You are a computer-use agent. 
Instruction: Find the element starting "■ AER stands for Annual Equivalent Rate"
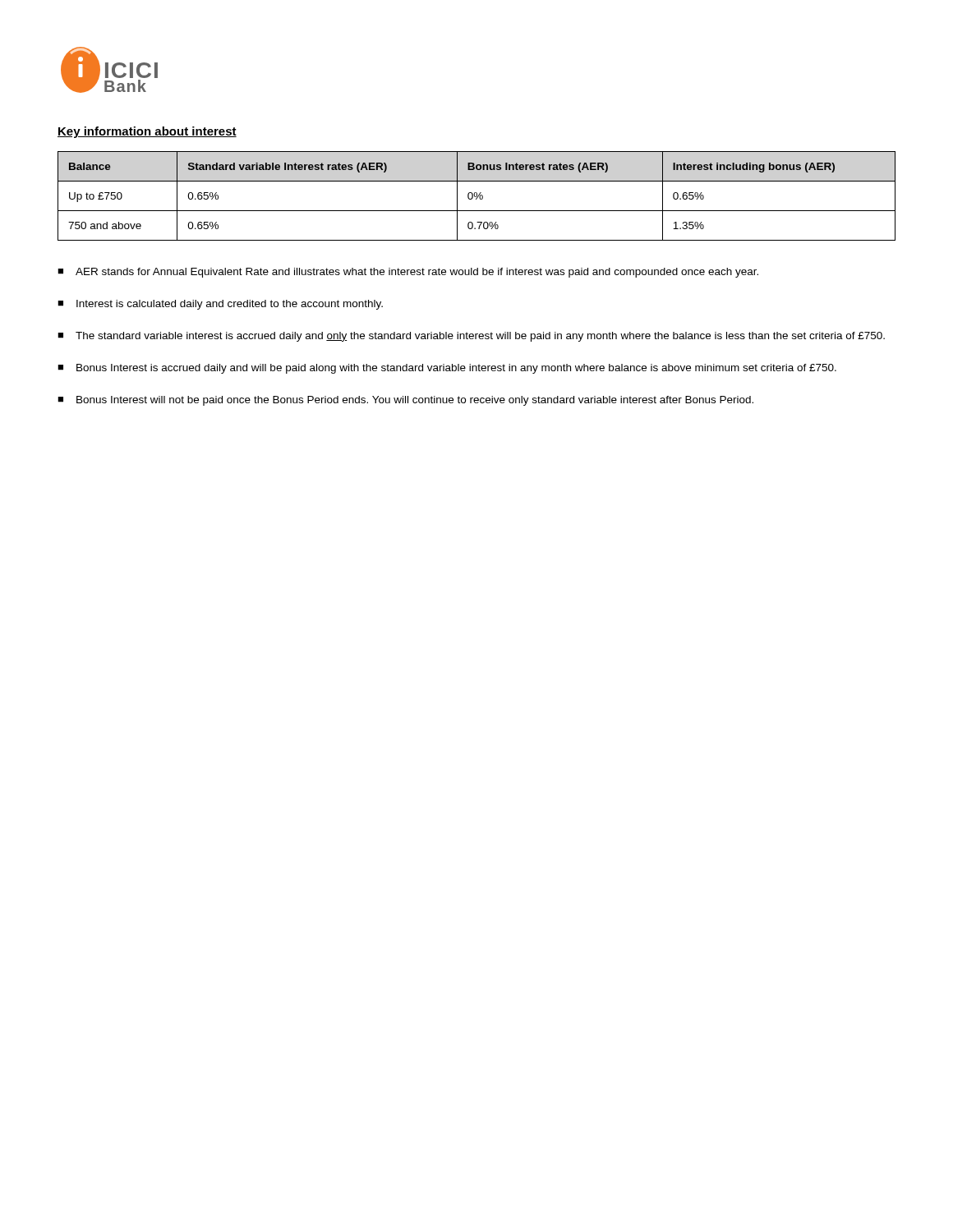(x=476, y=272)
